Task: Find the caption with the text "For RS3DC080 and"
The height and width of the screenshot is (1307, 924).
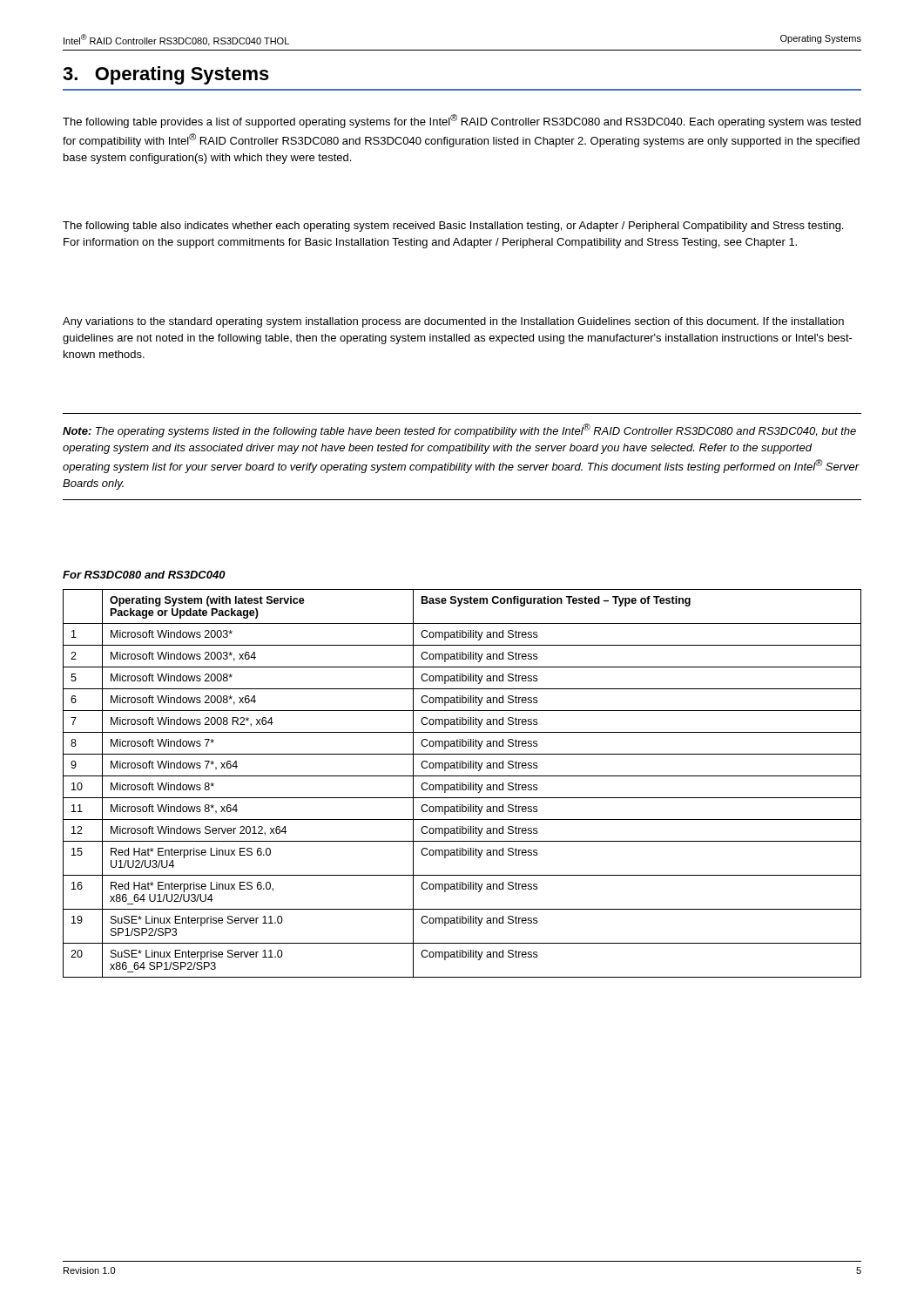Action: [144, 575]
